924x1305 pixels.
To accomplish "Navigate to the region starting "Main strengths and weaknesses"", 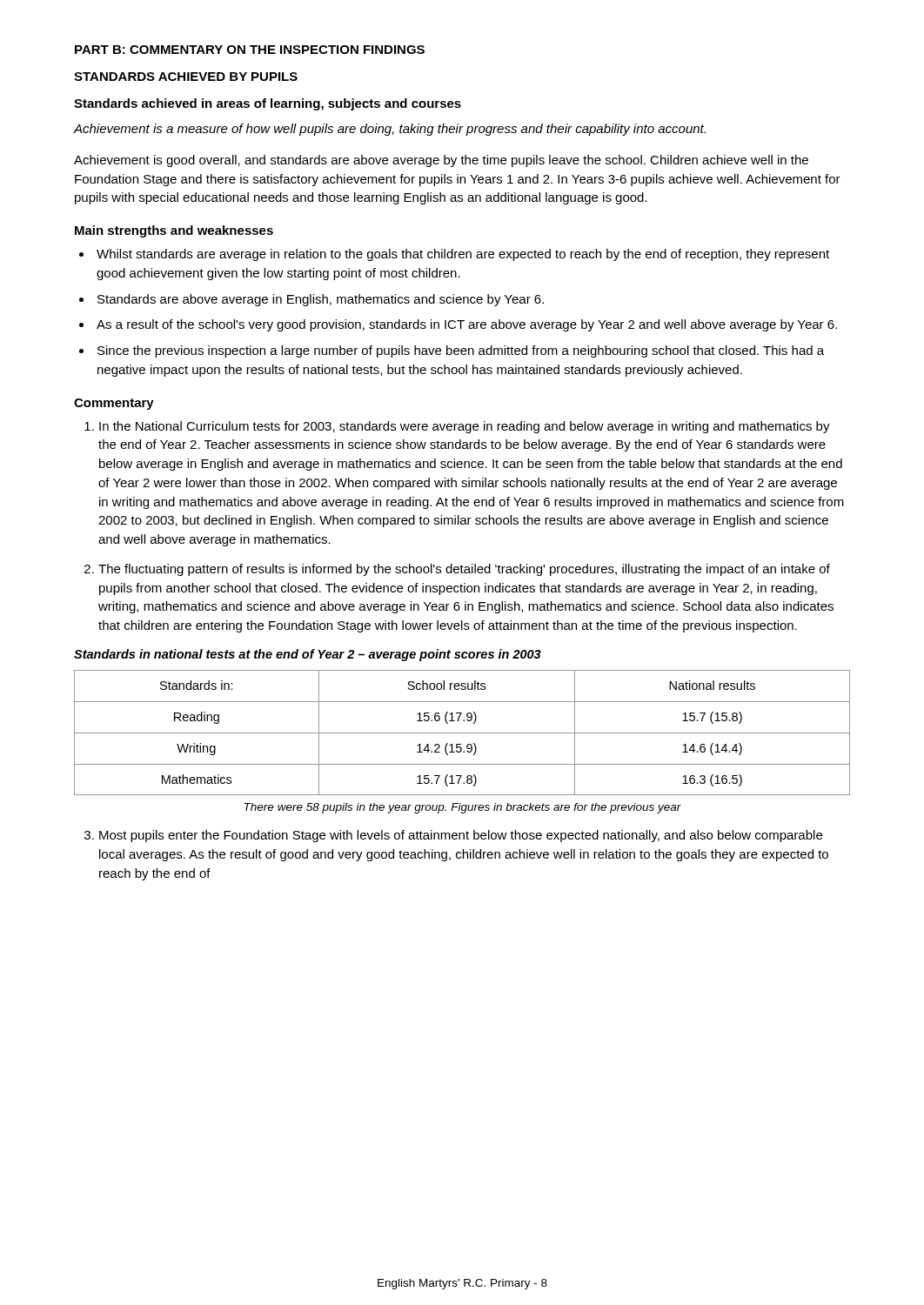I will [x=174, y=230].
